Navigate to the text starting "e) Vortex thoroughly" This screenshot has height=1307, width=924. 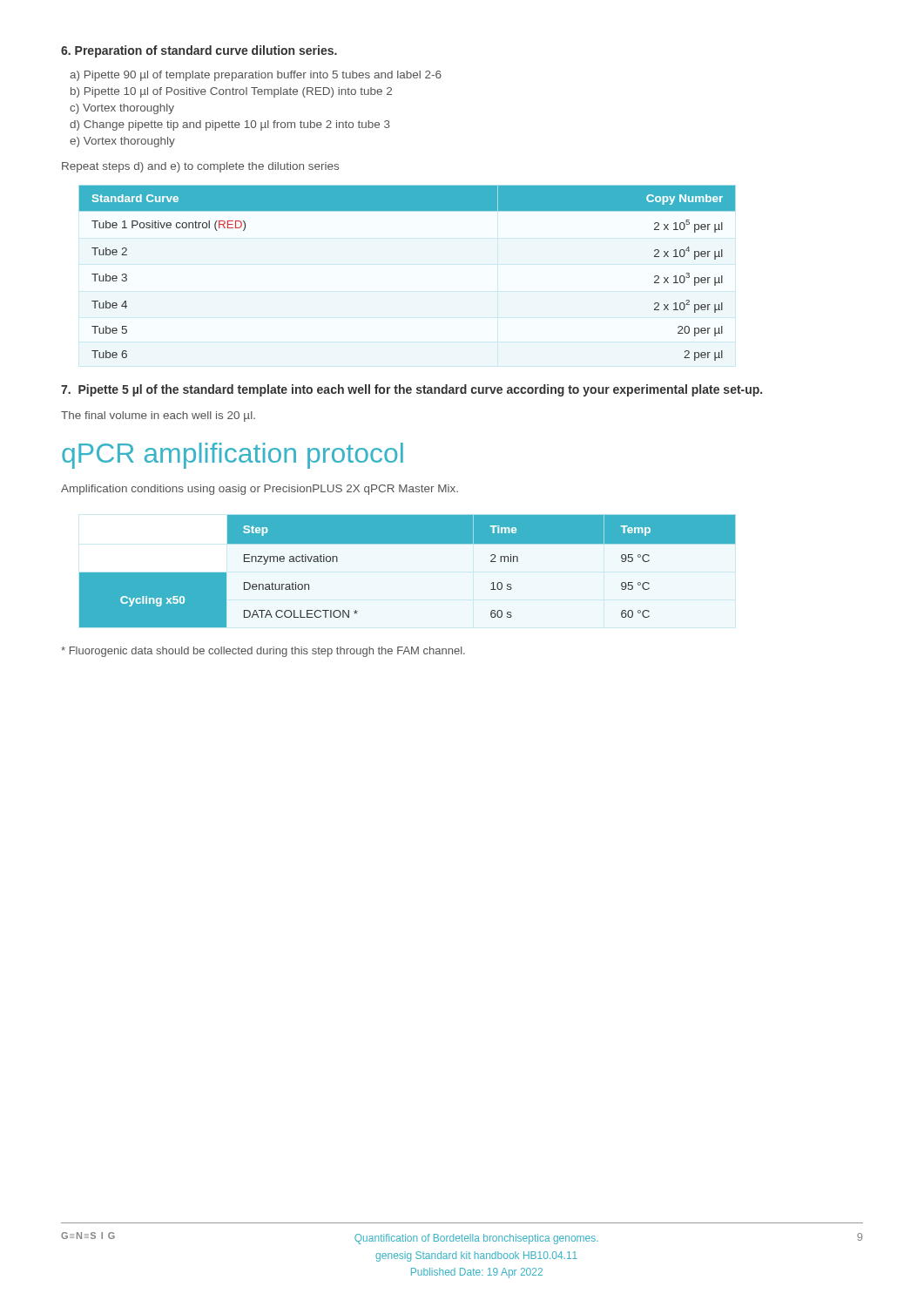coord(122,141)
